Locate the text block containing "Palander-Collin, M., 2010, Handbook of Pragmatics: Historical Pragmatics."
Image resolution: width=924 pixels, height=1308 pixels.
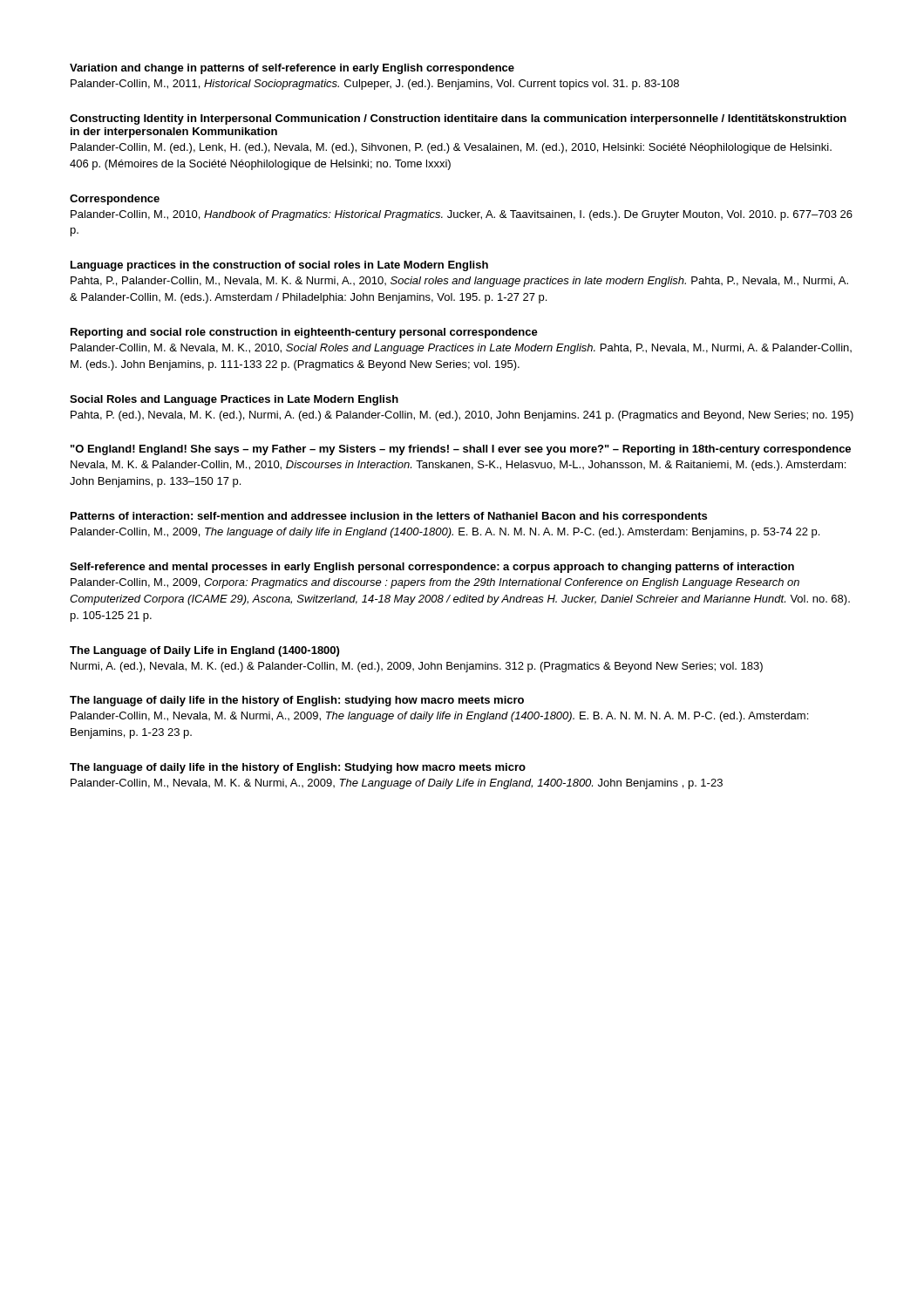[461, 222]
